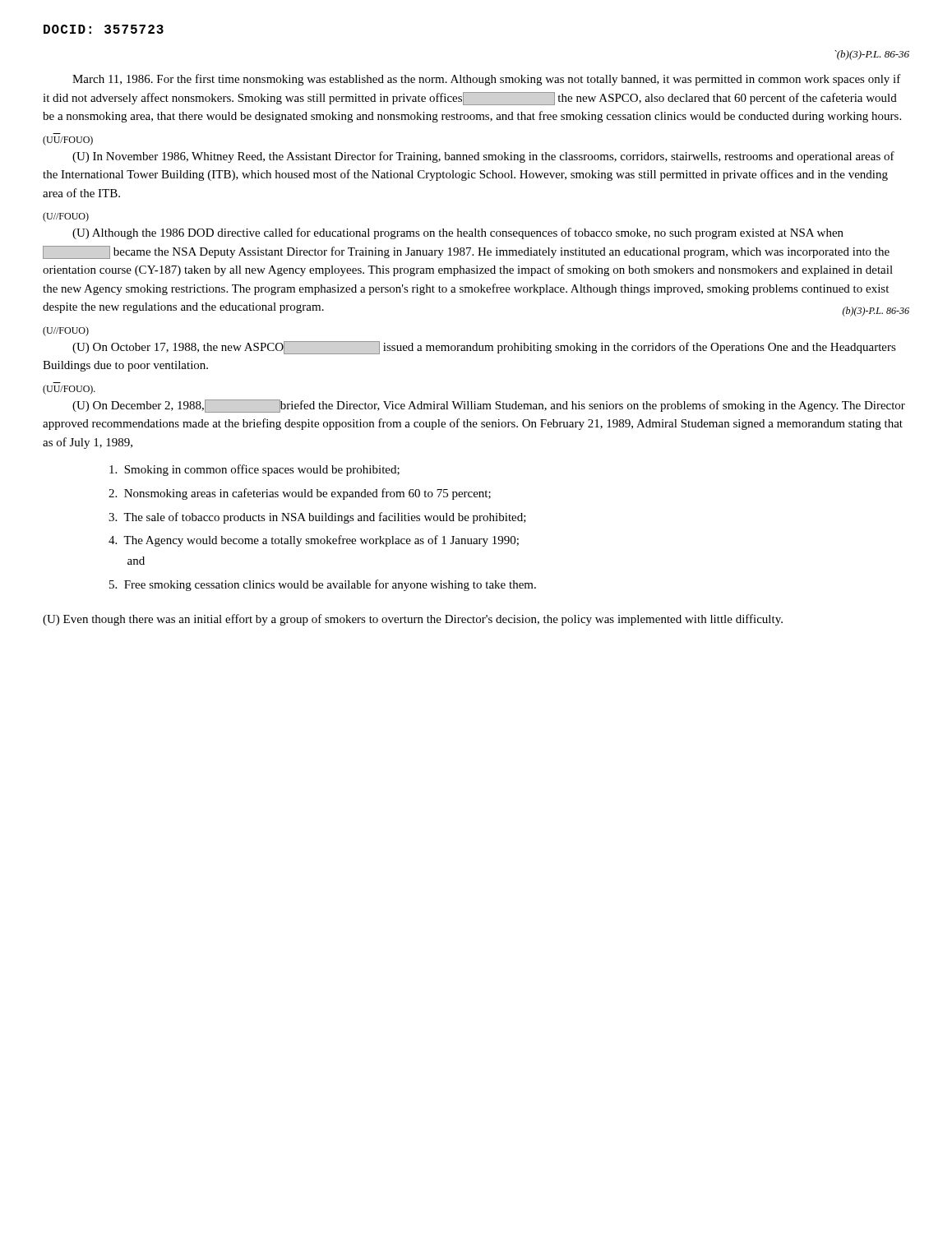
Task: Find the list item that says "5. Free smoking cessation"
Action: [323, 584]
